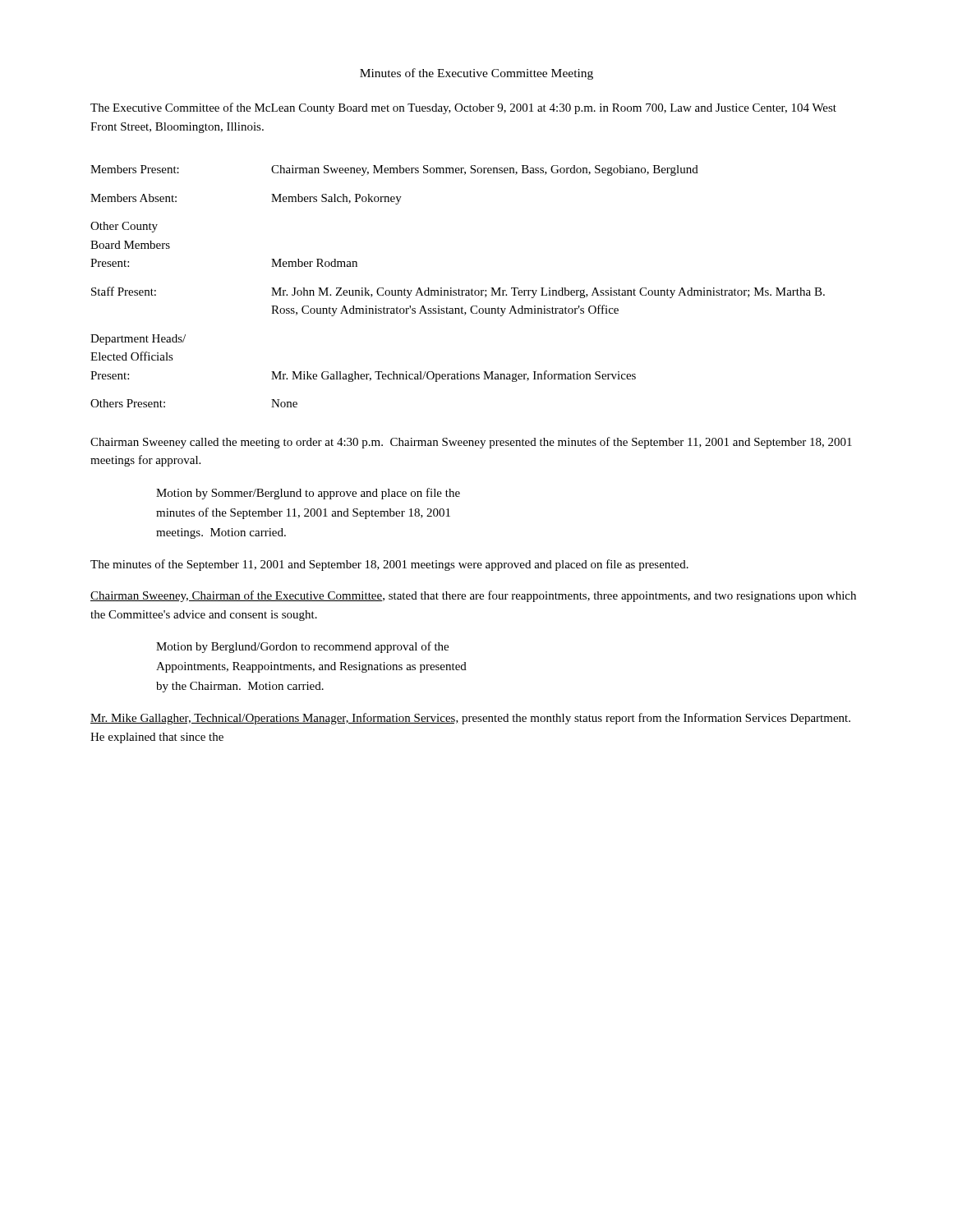953x1232 pixels.
Task: Find the title
Action: click(x=476, y=73)
